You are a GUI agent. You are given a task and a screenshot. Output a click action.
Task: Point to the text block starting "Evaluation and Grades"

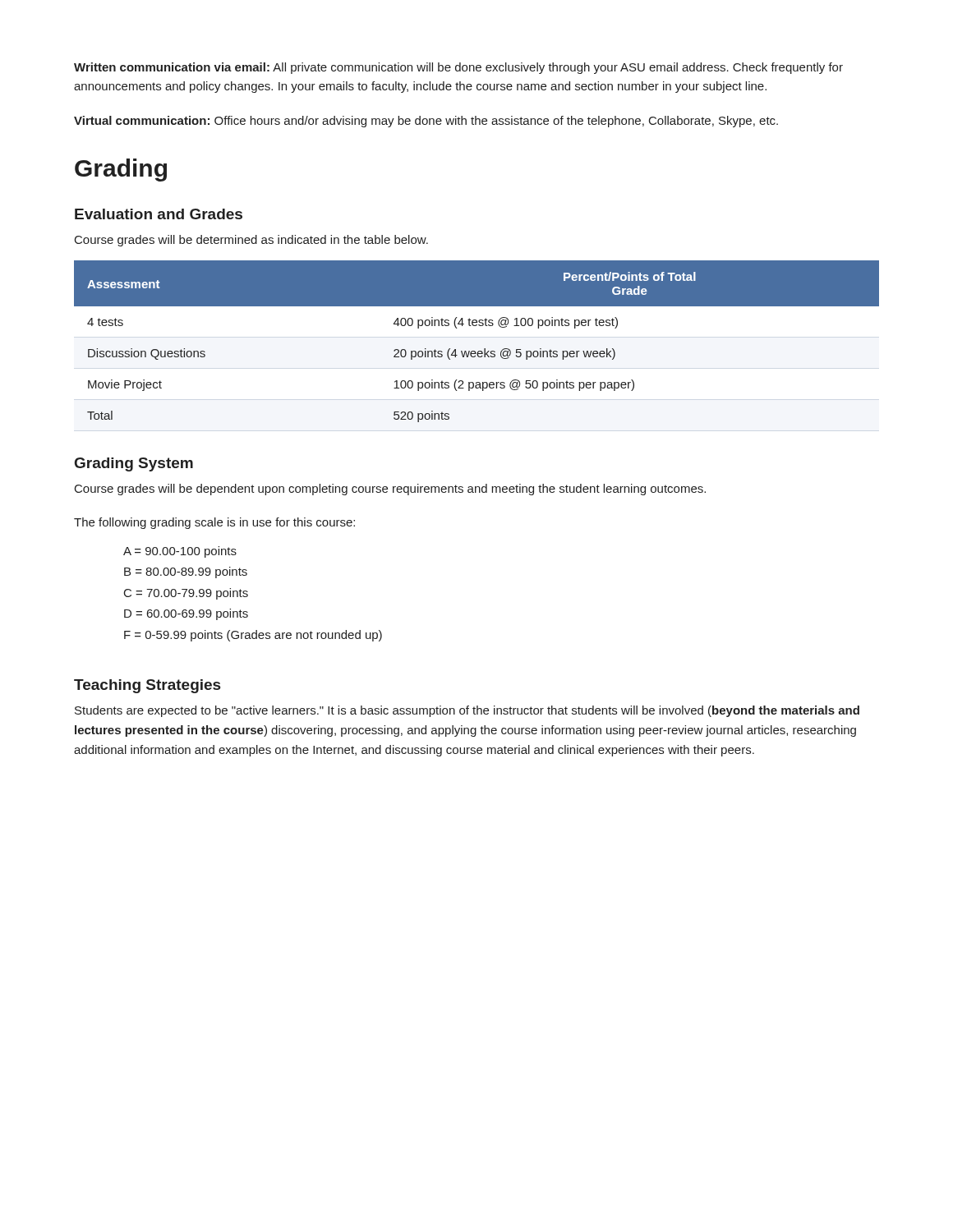159,214
